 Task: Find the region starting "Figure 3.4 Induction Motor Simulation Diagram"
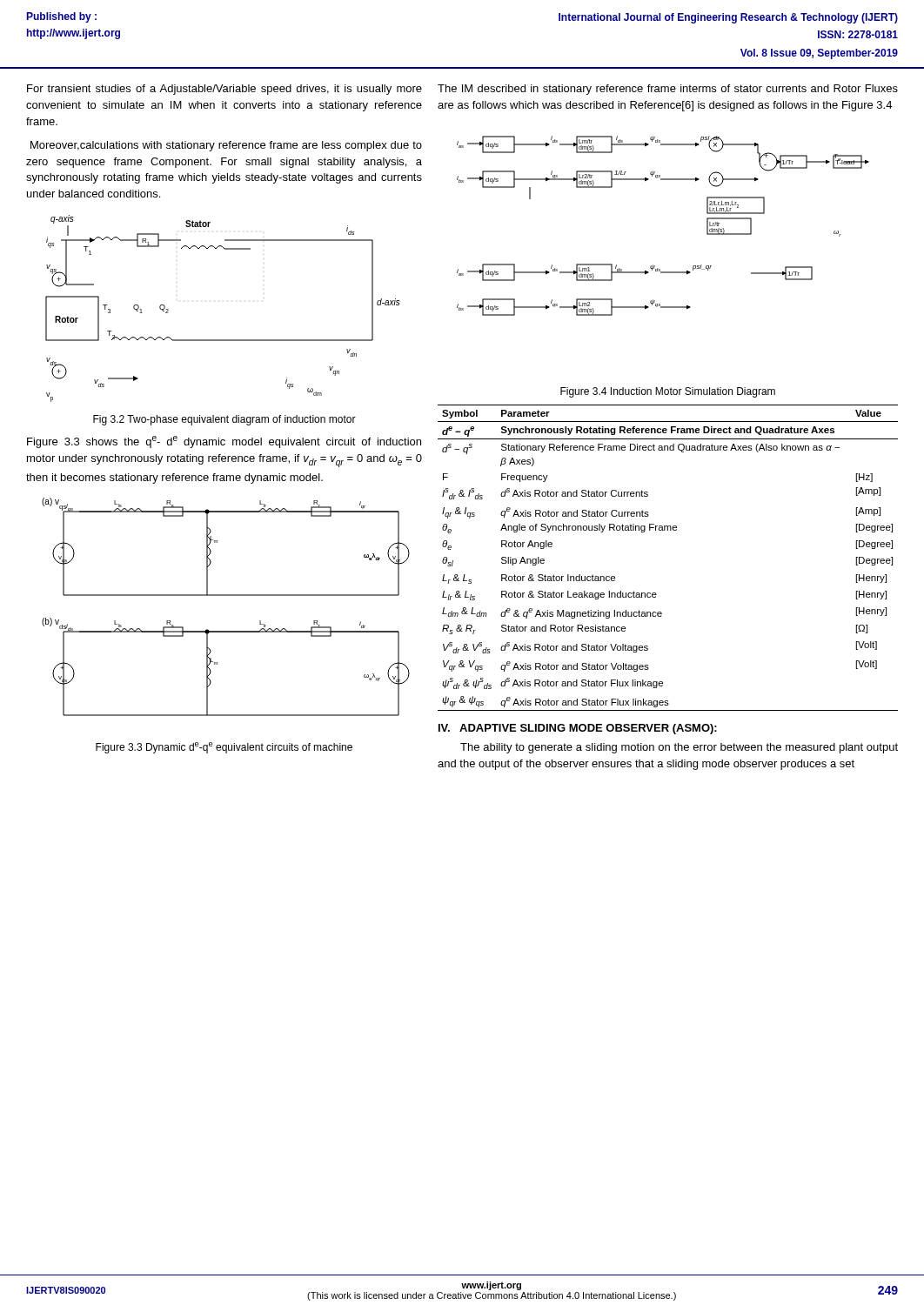668,391
